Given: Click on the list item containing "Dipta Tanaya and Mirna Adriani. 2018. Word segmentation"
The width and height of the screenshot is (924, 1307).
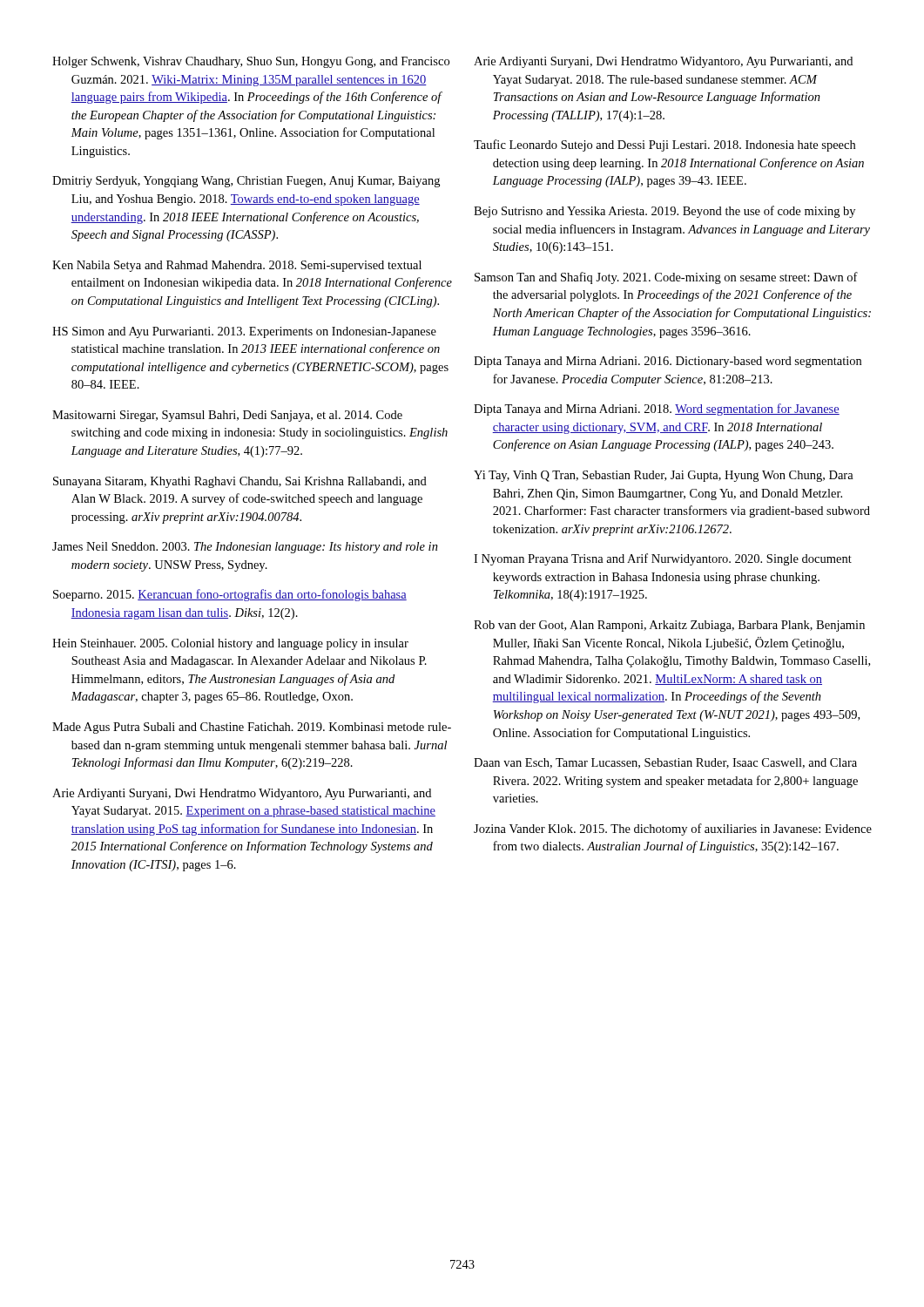Looking at the screenshot, I should click(657, 427).
